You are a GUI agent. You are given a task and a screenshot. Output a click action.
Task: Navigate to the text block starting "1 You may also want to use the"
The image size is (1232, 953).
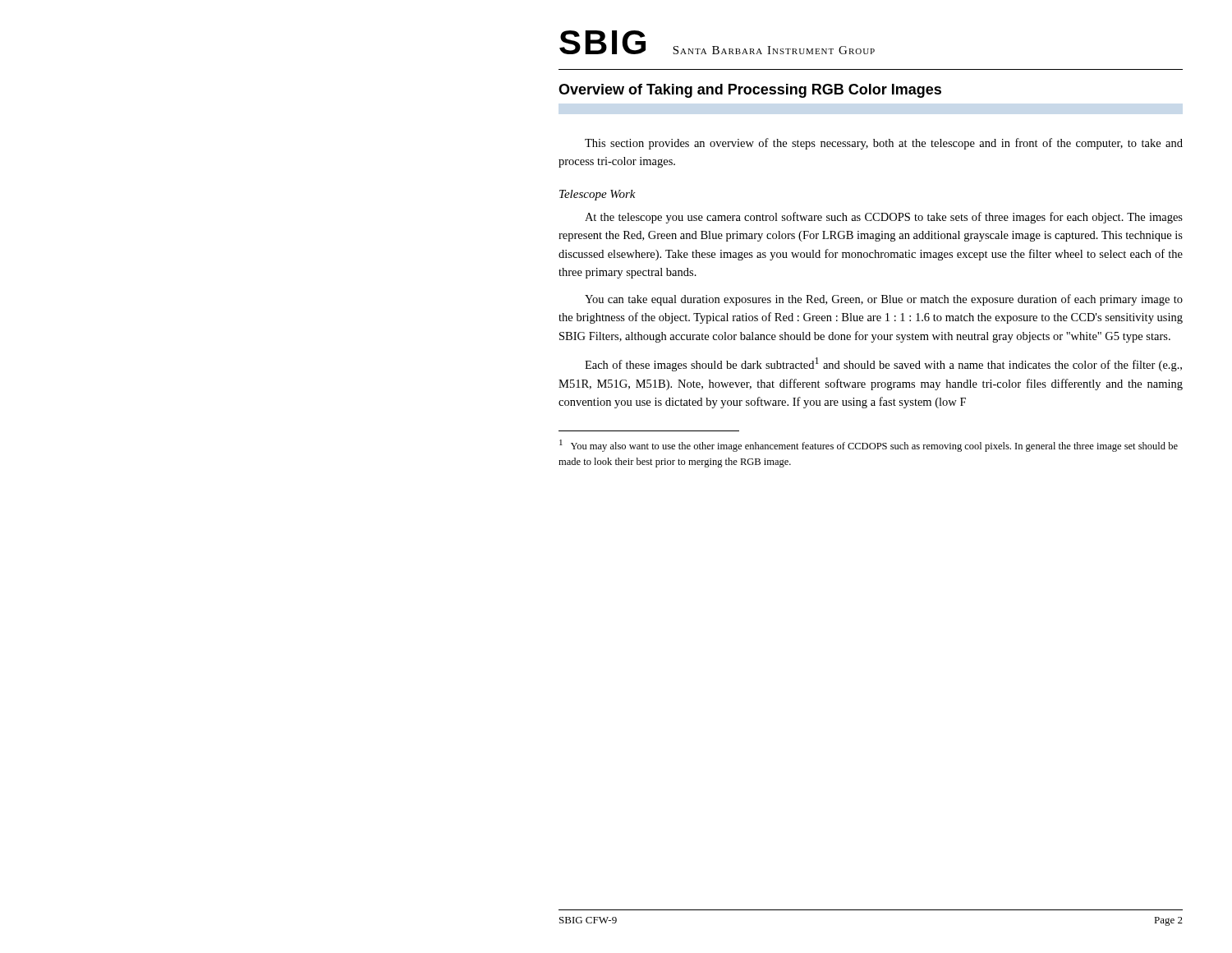(x=868, y=452)
